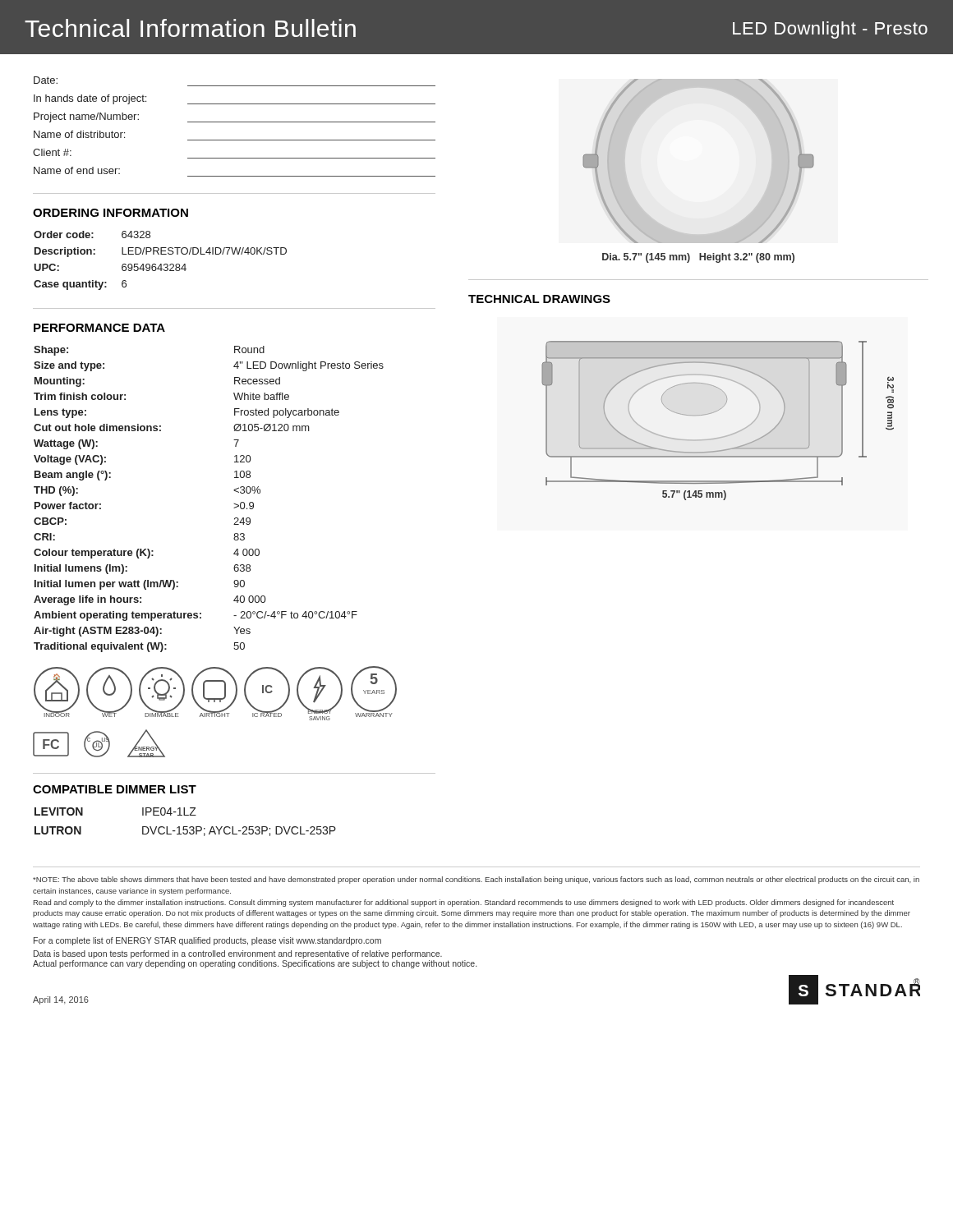Locate the block starting "Date: In hands date of"

tap(234, 125)
